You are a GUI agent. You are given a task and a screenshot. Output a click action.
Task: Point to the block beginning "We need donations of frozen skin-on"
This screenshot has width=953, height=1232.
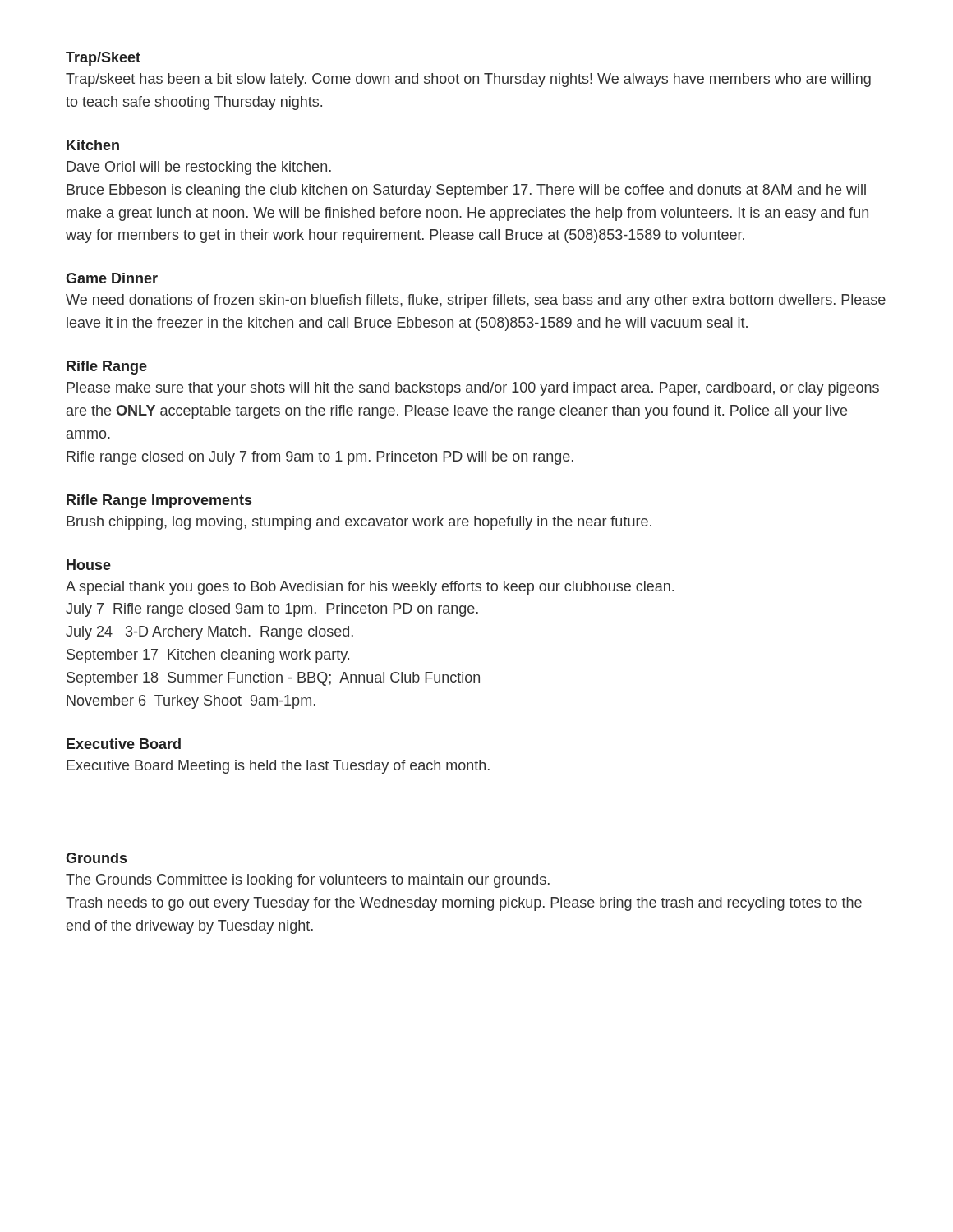[476, 312]
